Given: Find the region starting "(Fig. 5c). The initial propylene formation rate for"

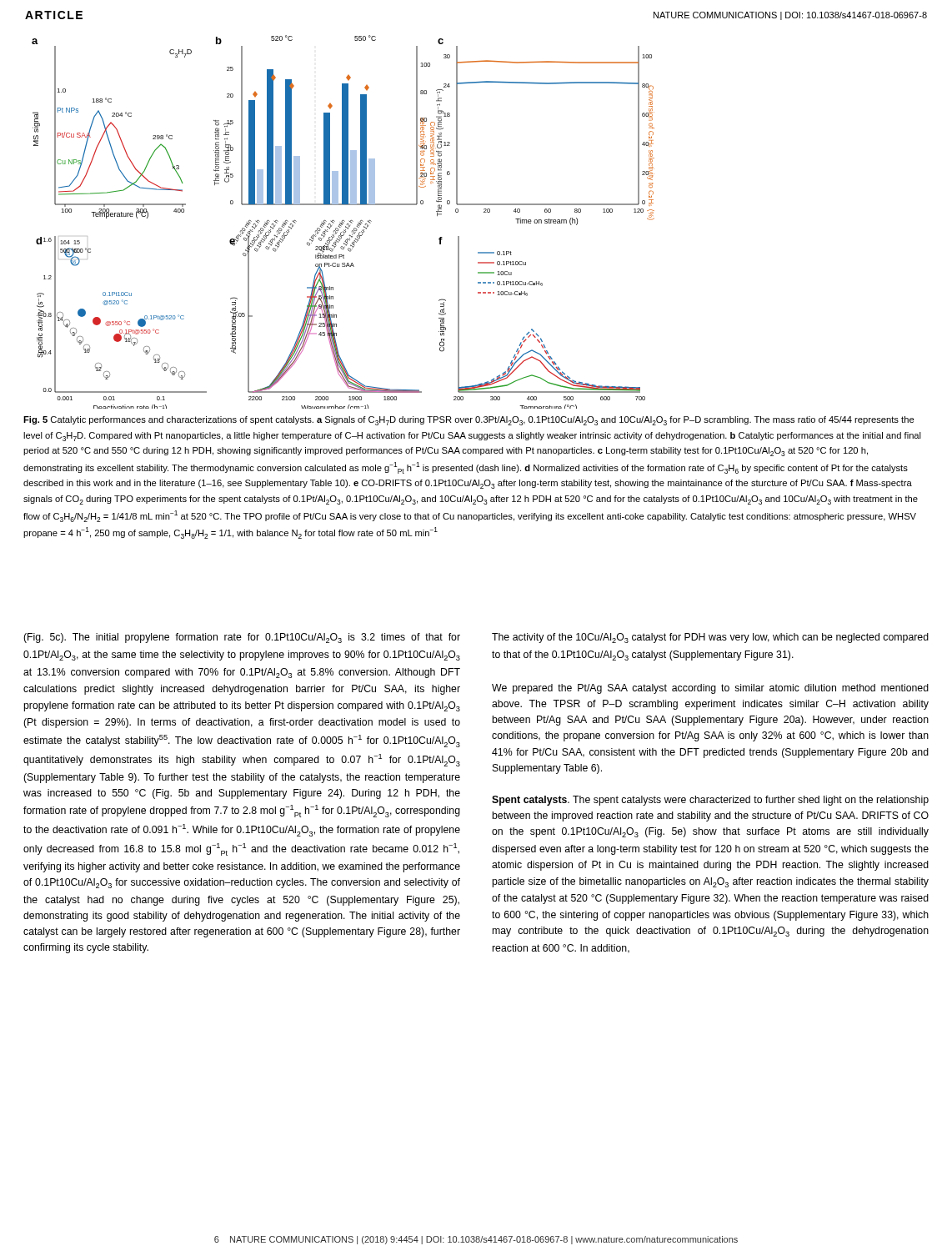Looking at the screenshot, I should (x=242, y=792).
